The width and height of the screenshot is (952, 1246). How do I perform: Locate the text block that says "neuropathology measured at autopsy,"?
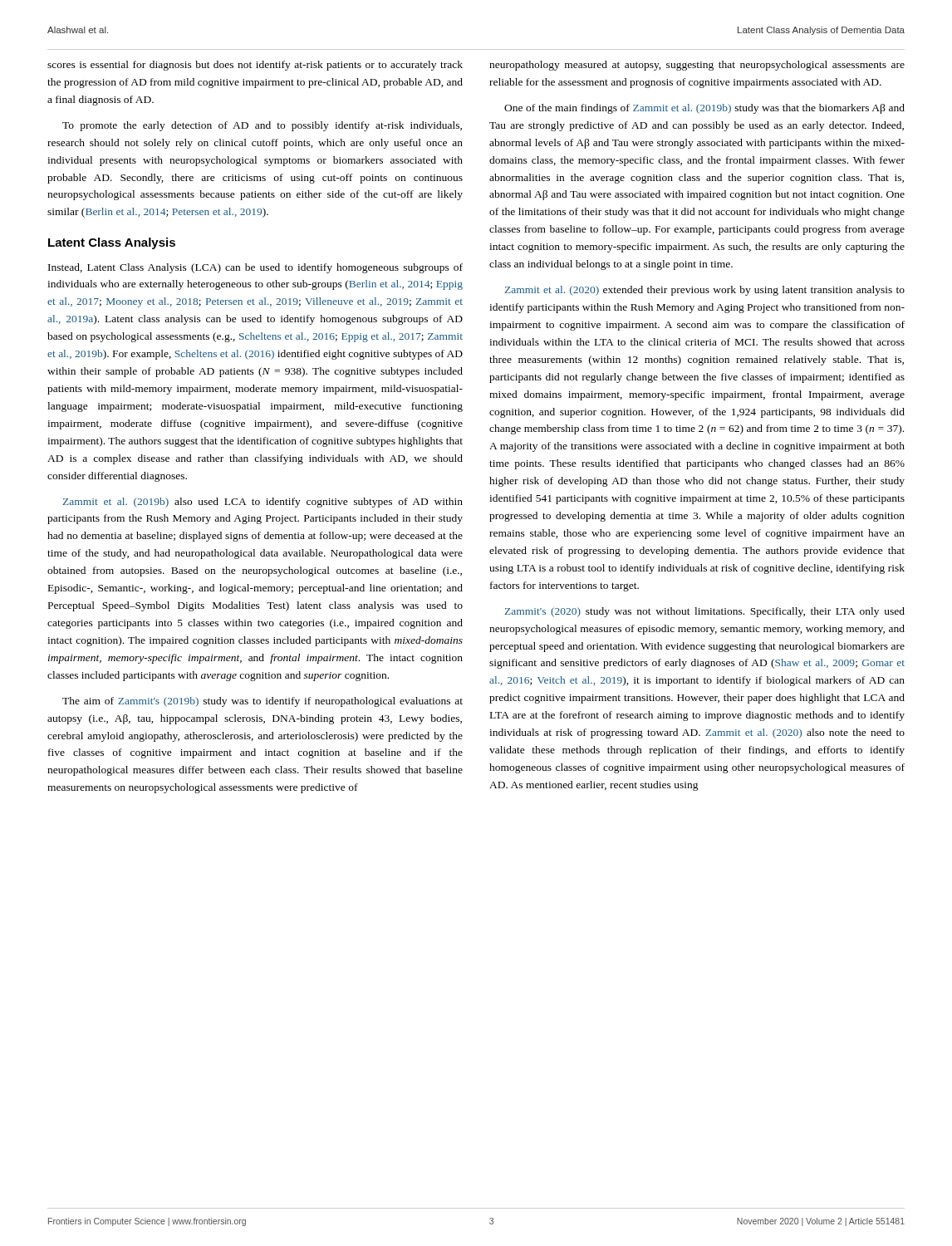697,425
